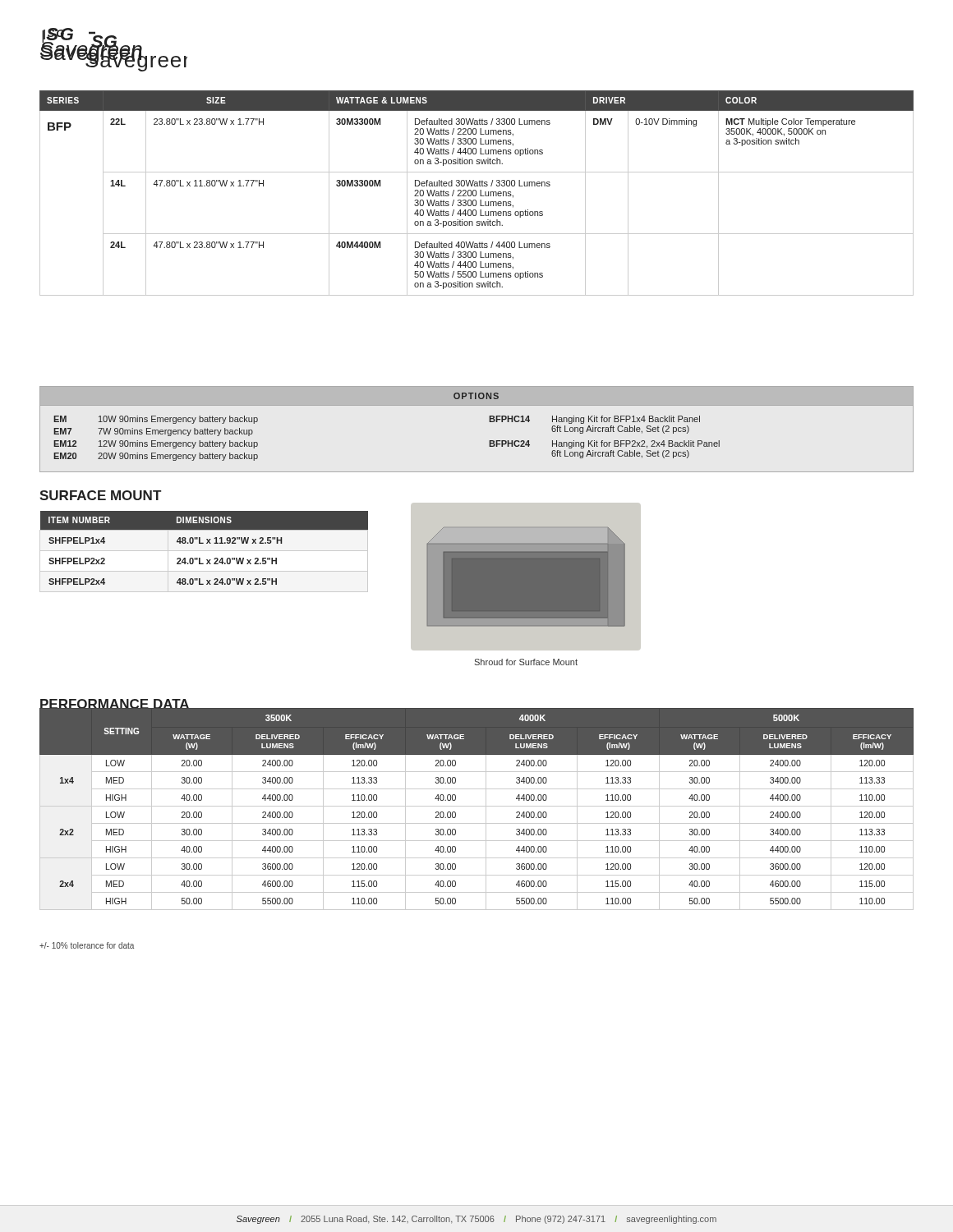
Task: Locate the table with the text "48.0"L x 11.92"W x 2.5"H"
Action: 204,552
